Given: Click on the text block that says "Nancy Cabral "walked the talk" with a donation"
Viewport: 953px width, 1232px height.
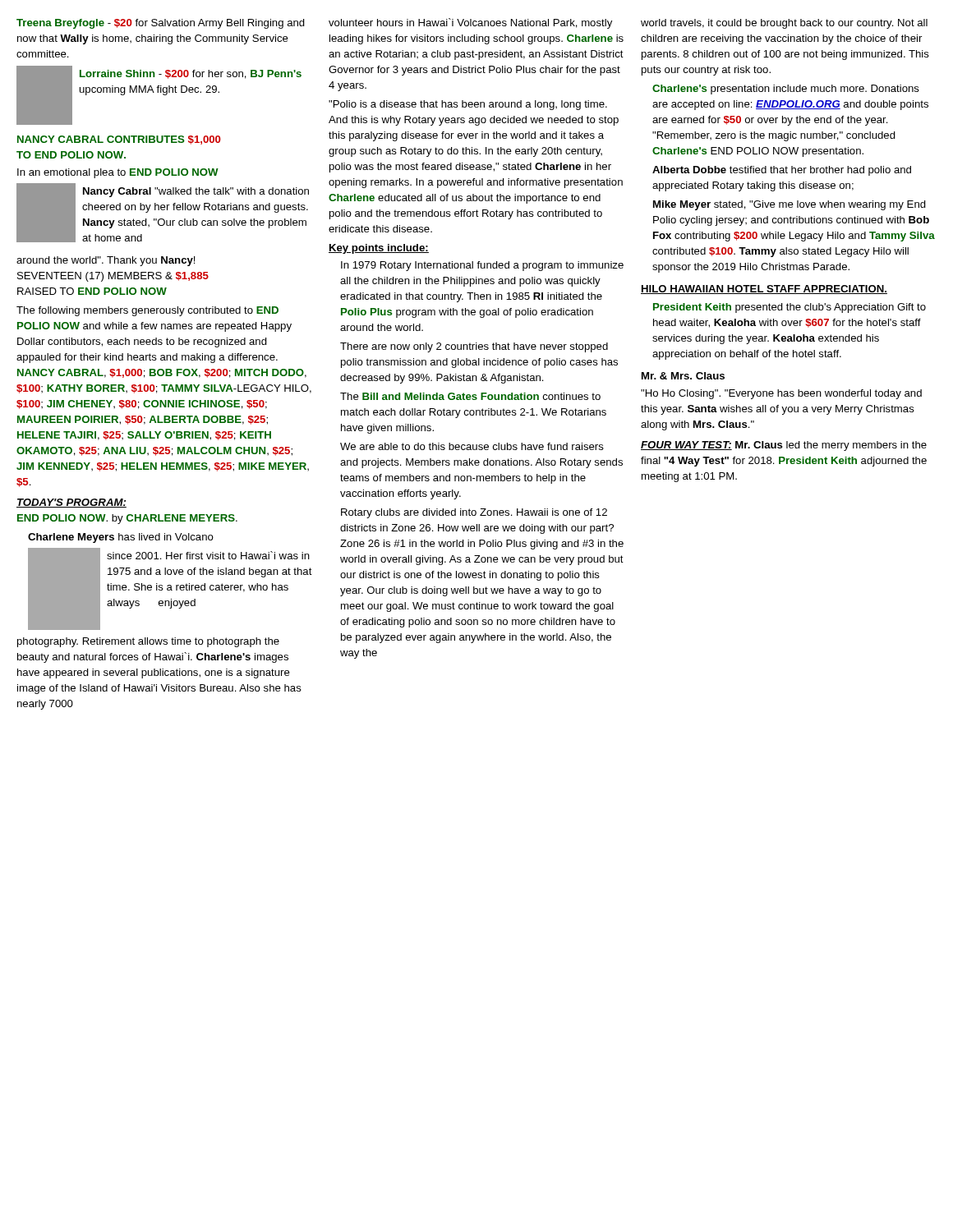Looking at the screenshot, I should click(x=164, y=216).
